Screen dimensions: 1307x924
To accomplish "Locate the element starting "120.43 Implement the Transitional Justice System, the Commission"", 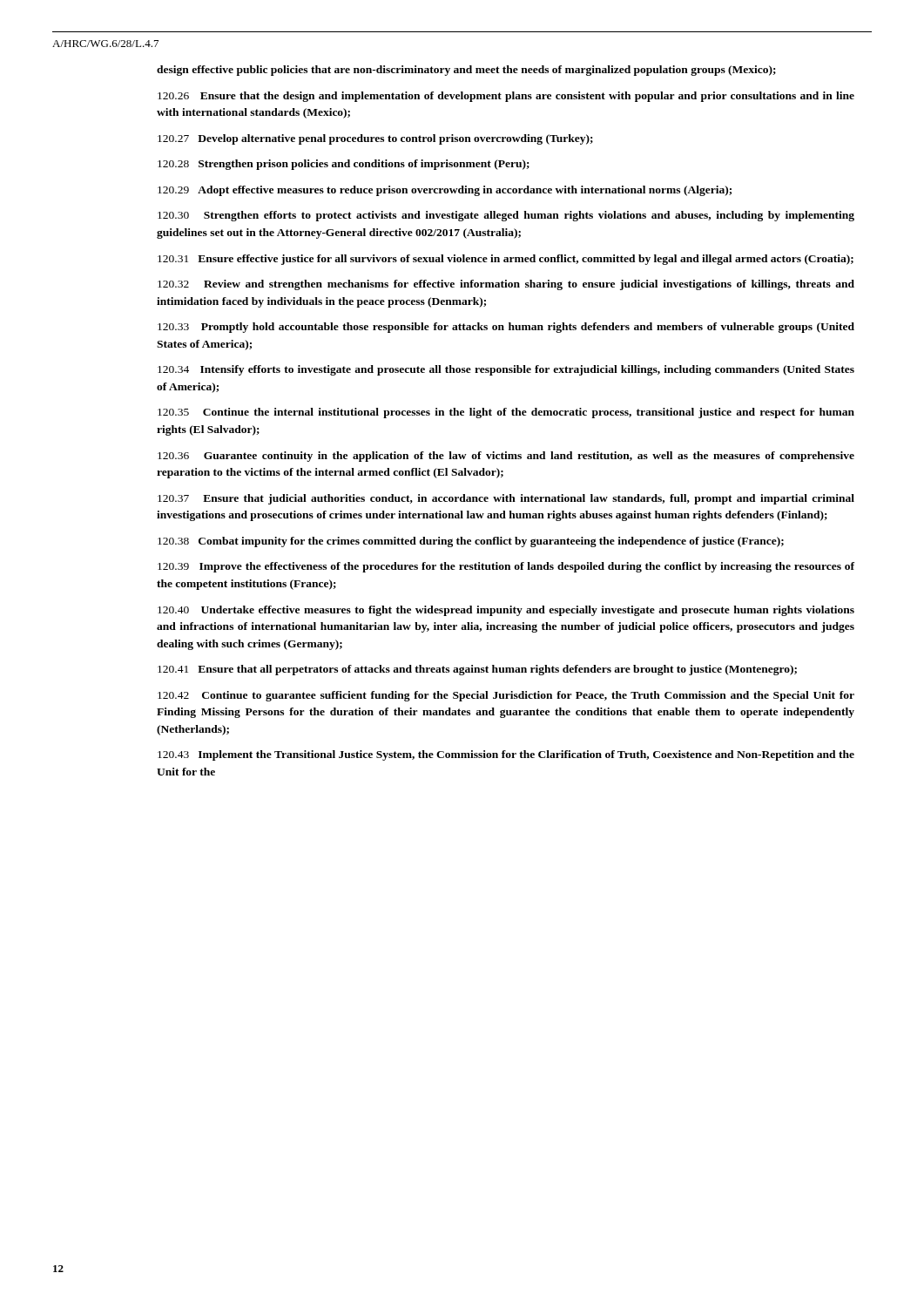I will tap(506, 763).
